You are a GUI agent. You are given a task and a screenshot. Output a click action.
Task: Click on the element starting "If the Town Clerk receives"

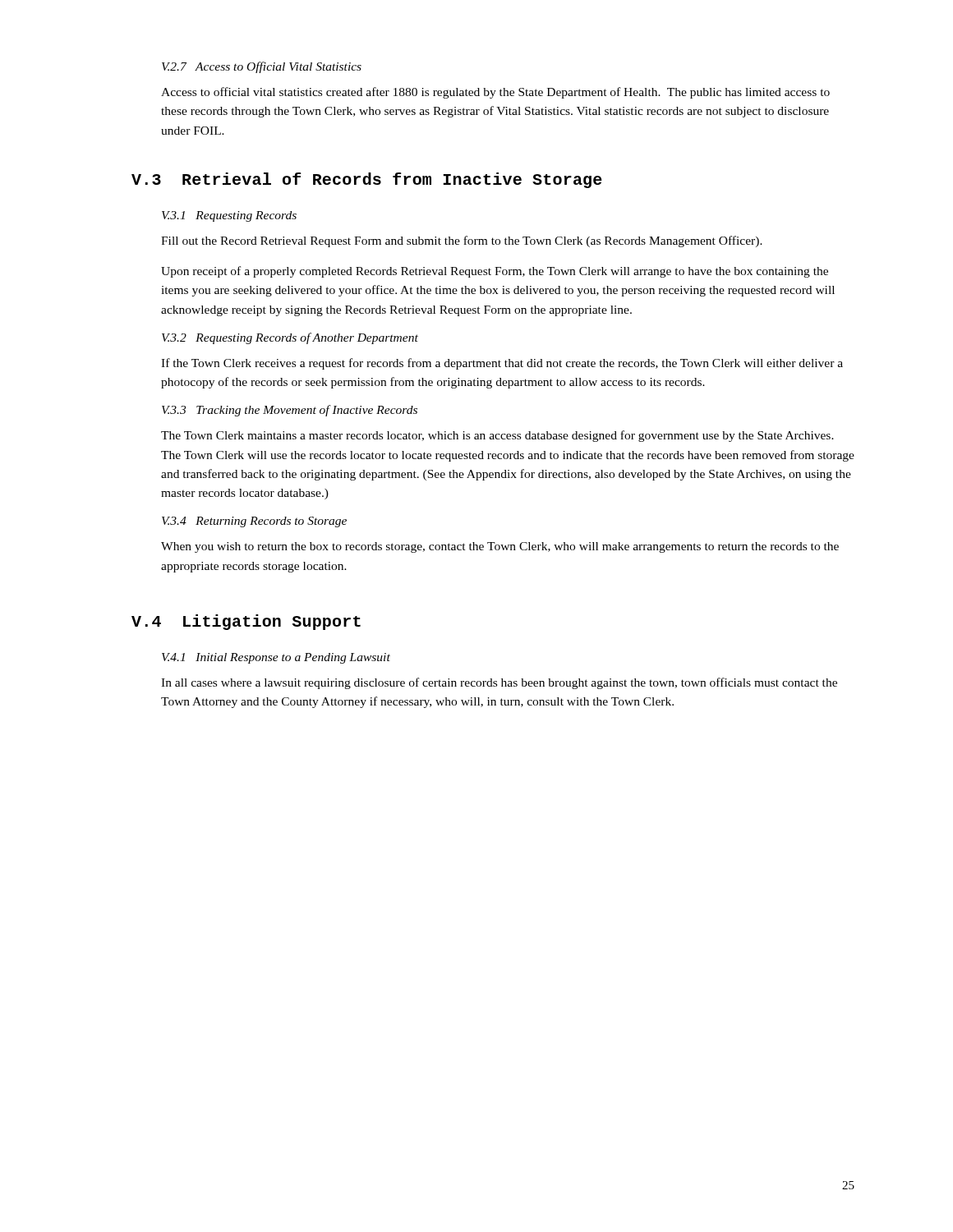point(502,372)
